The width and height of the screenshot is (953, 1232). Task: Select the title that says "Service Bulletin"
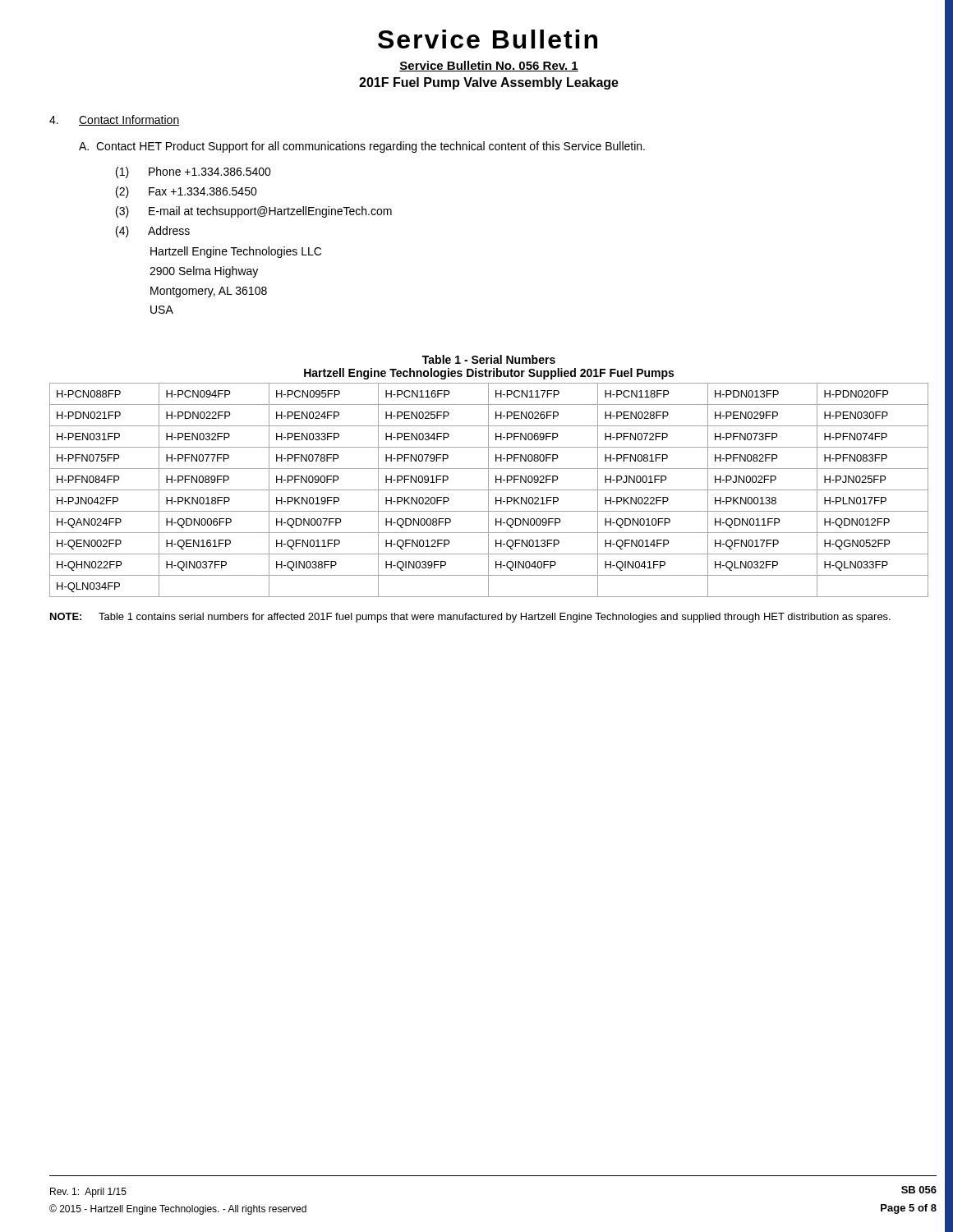tap(489, 39)
